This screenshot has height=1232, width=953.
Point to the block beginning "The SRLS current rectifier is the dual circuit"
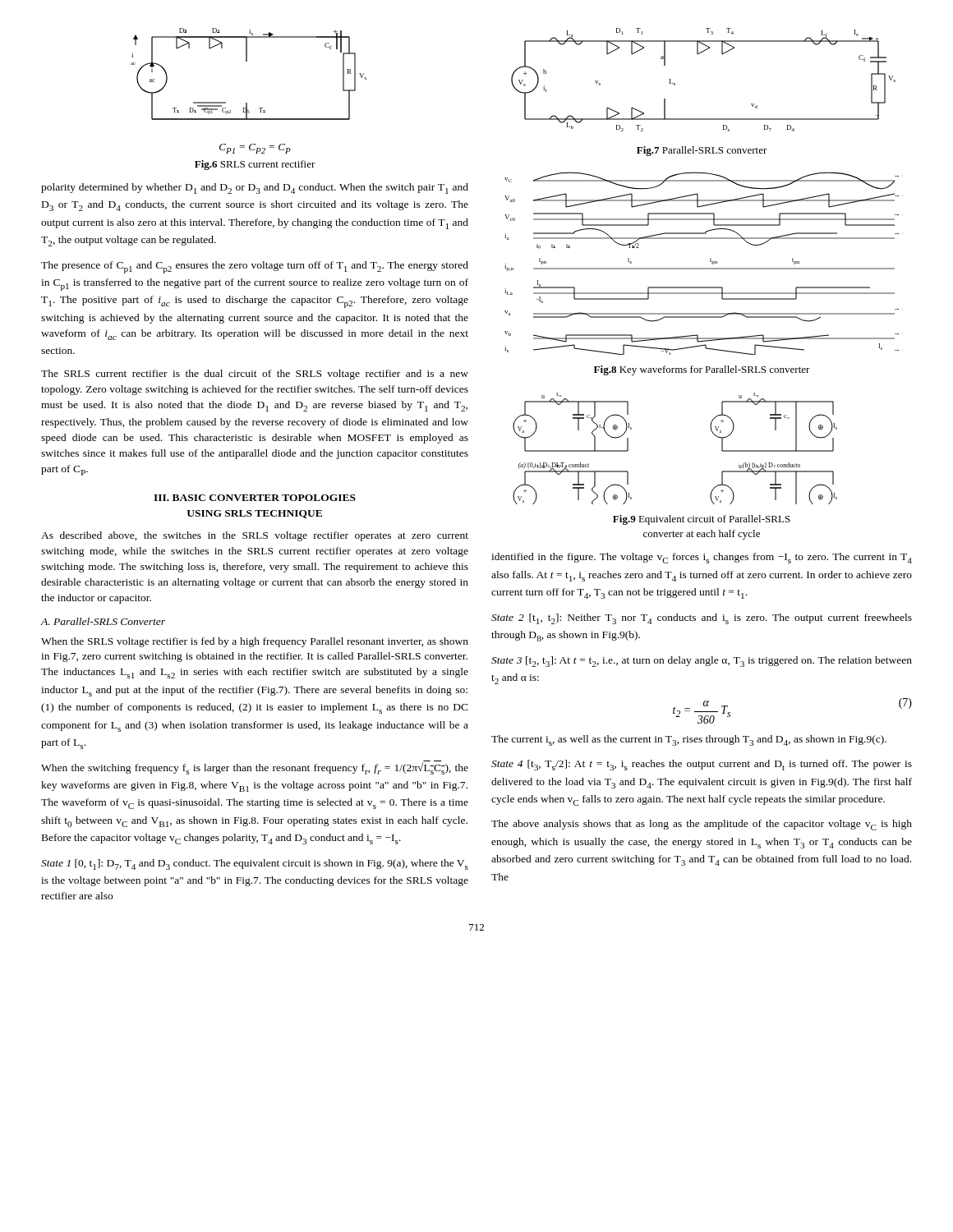click(x=255, y=423)
